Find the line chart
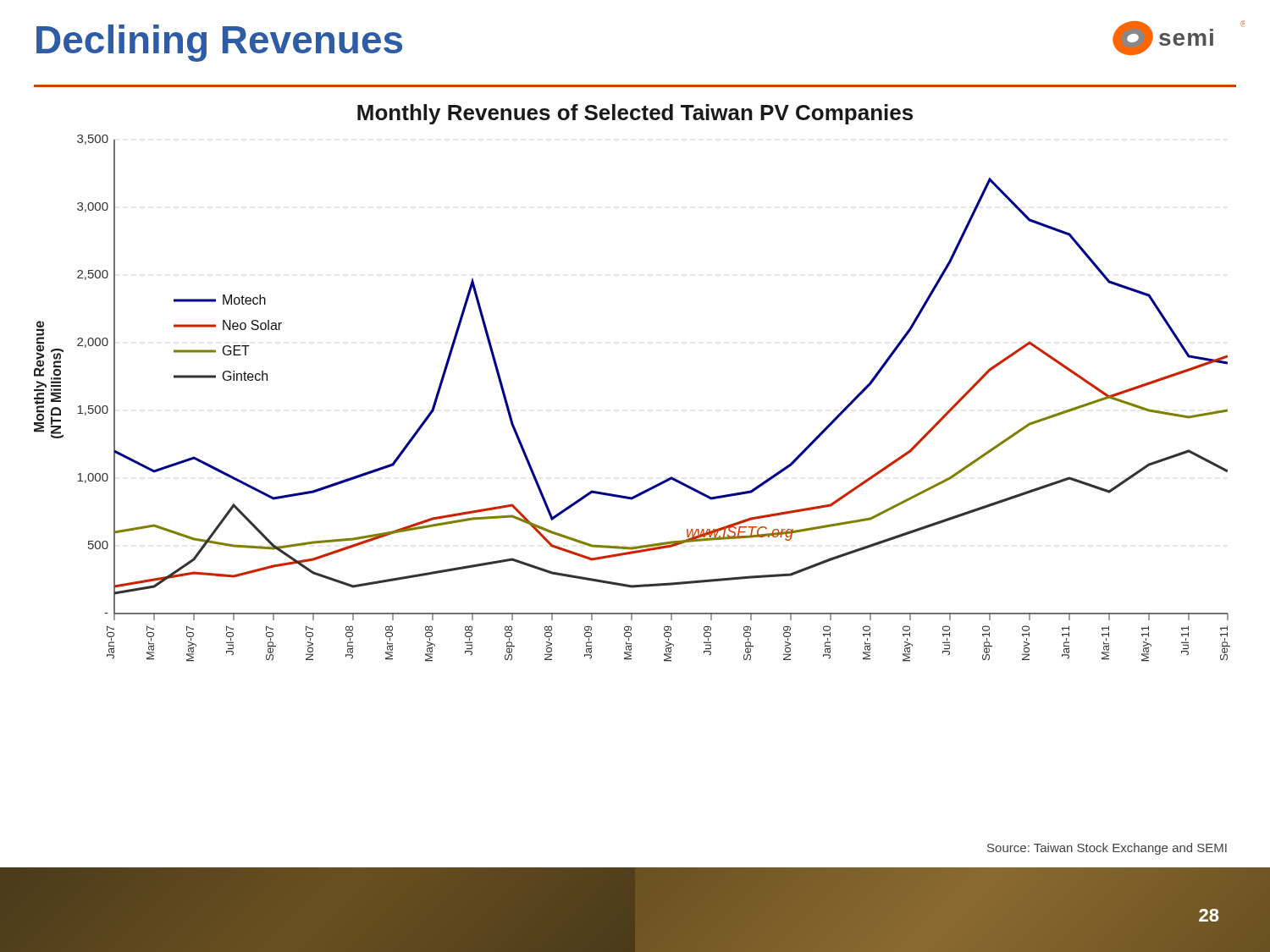Screen dimensions: 952x1270 [x=635, y=419]
